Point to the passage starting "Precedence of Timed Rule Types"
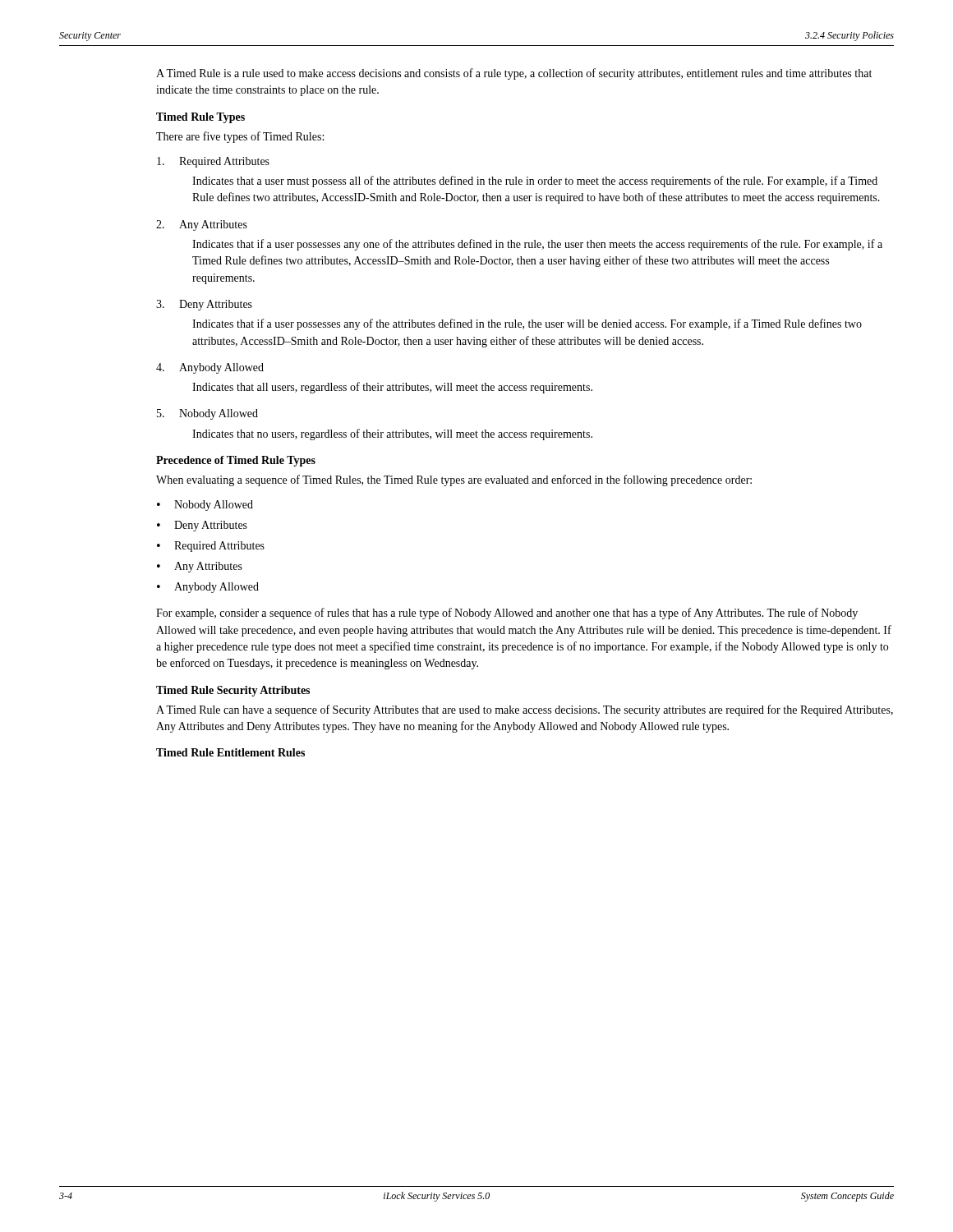 (x=236, y=460)
